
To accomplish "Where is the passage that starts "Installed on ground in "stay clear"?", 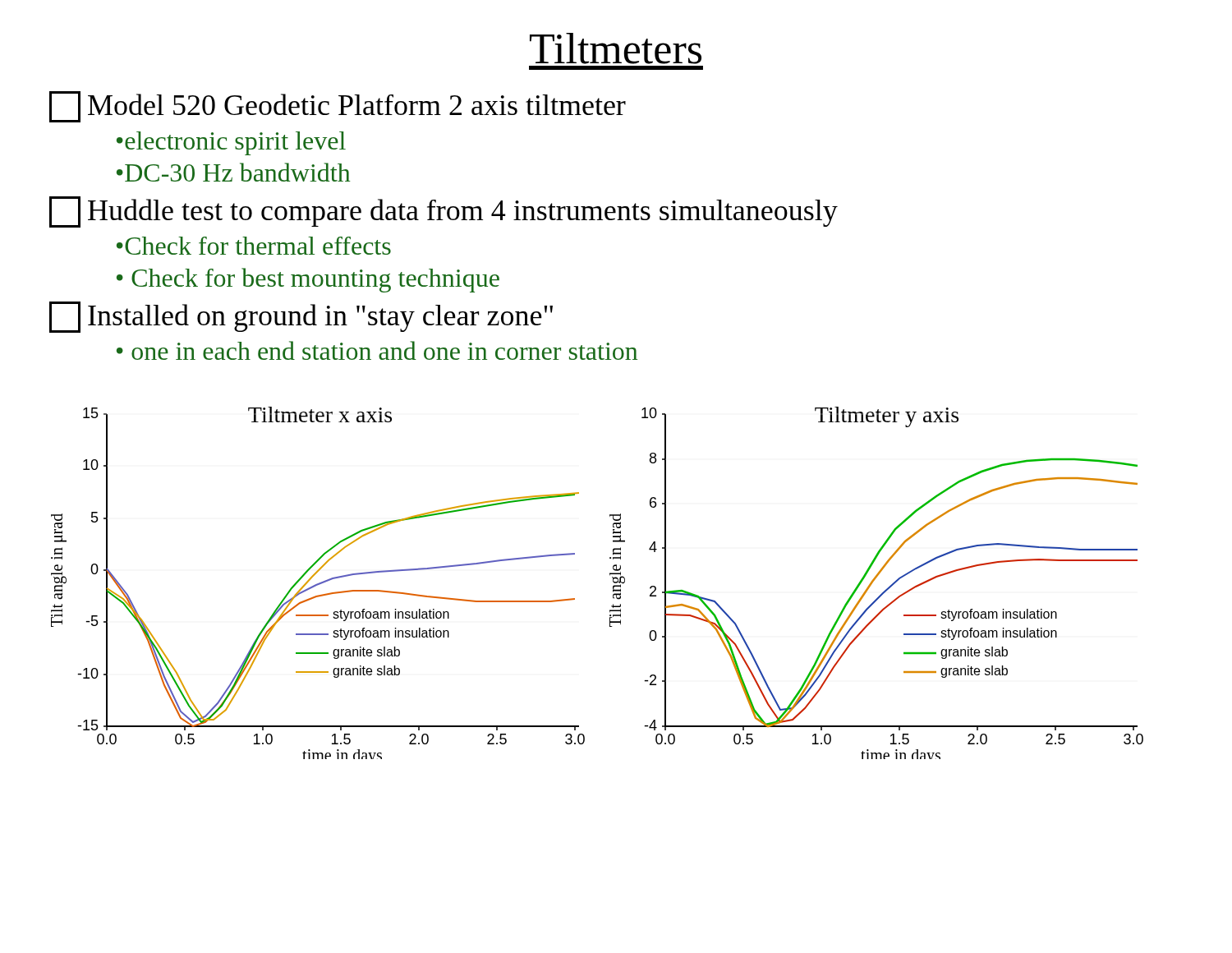I will pos(302,315).
